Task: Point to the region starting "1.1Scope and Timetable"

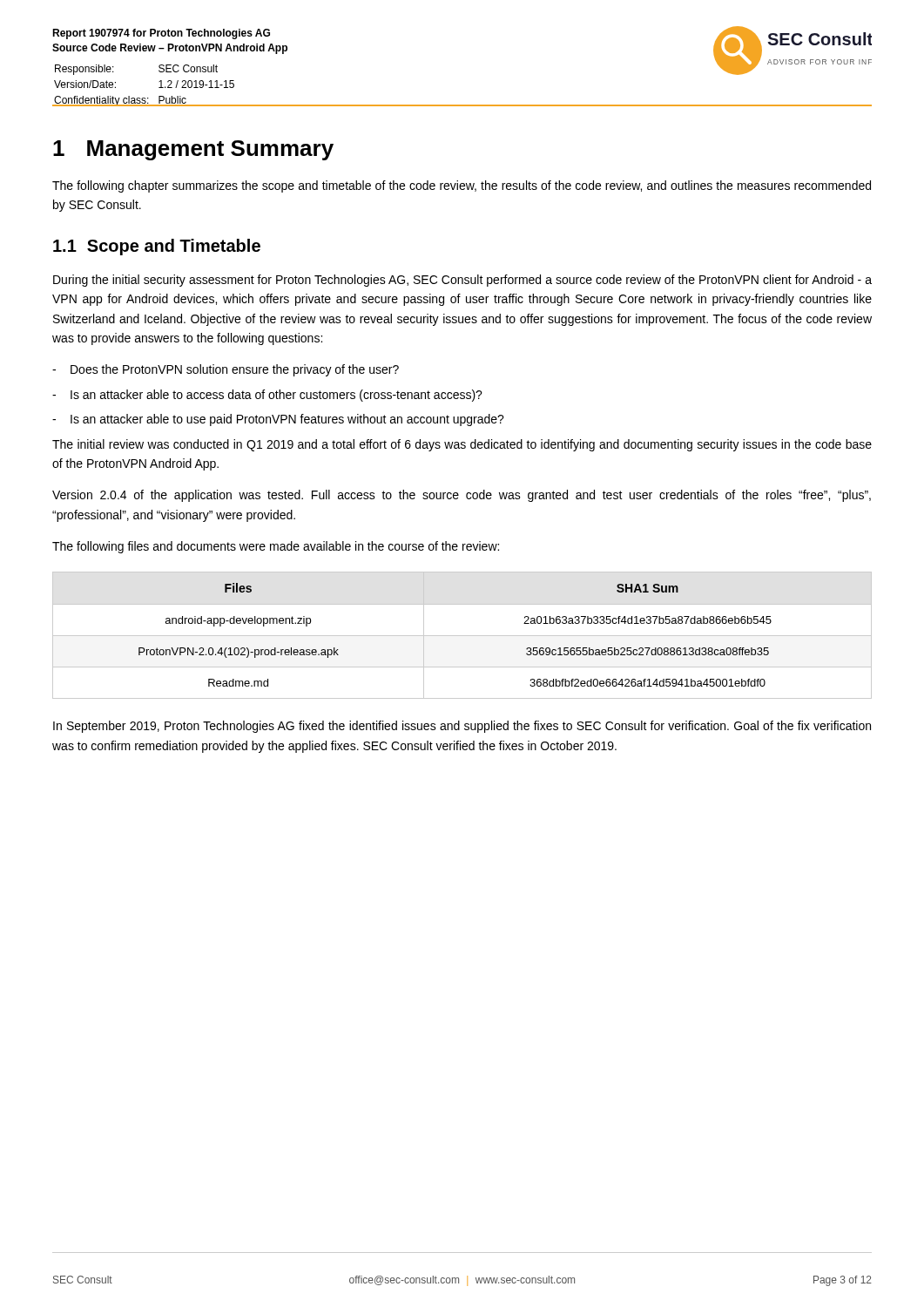Action: click(157, 247)
